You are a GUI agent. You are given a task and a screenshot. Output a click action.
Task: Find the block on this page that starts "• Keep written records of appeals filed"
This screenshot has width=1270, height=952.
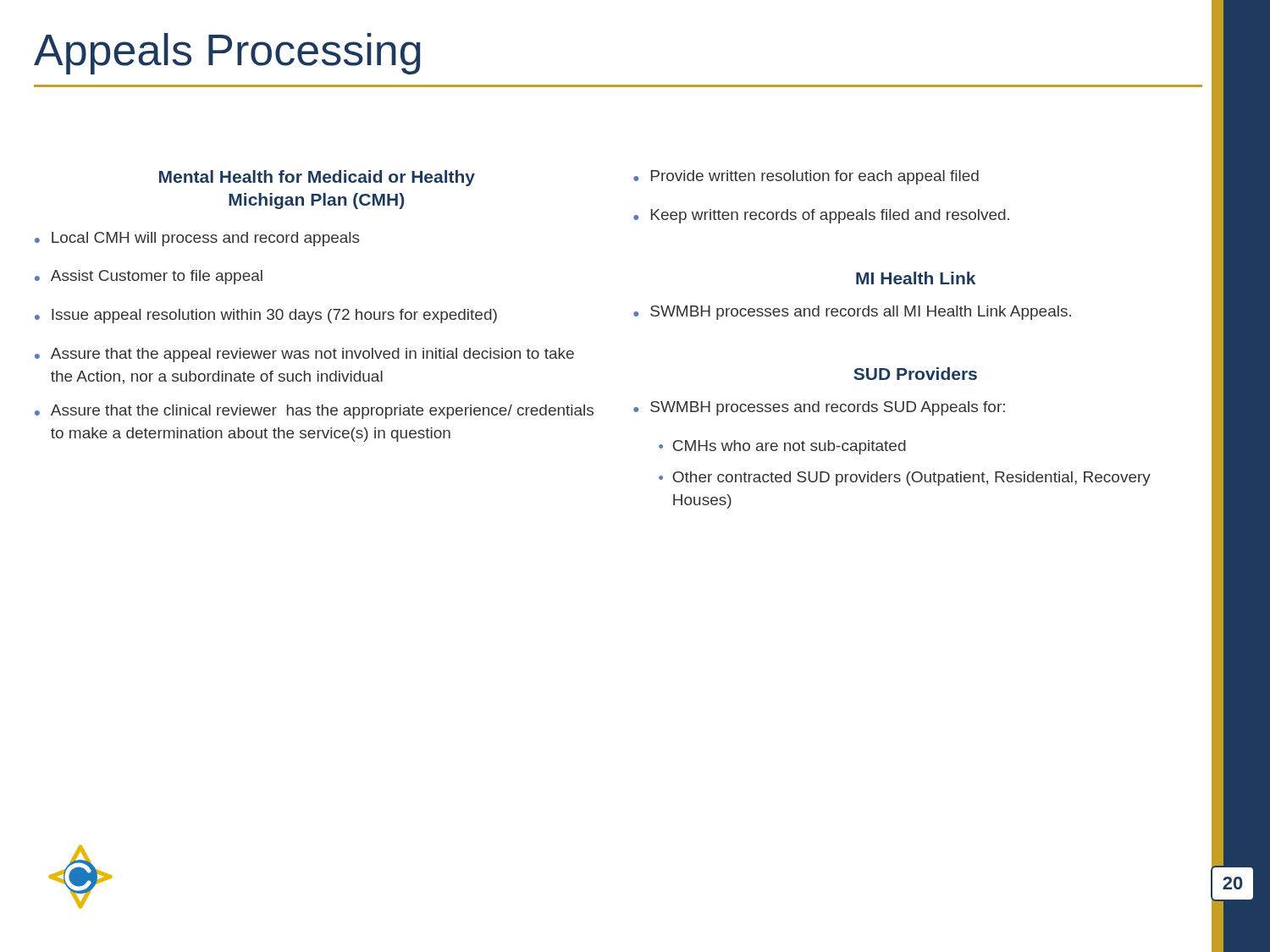[x=915, y=217]
